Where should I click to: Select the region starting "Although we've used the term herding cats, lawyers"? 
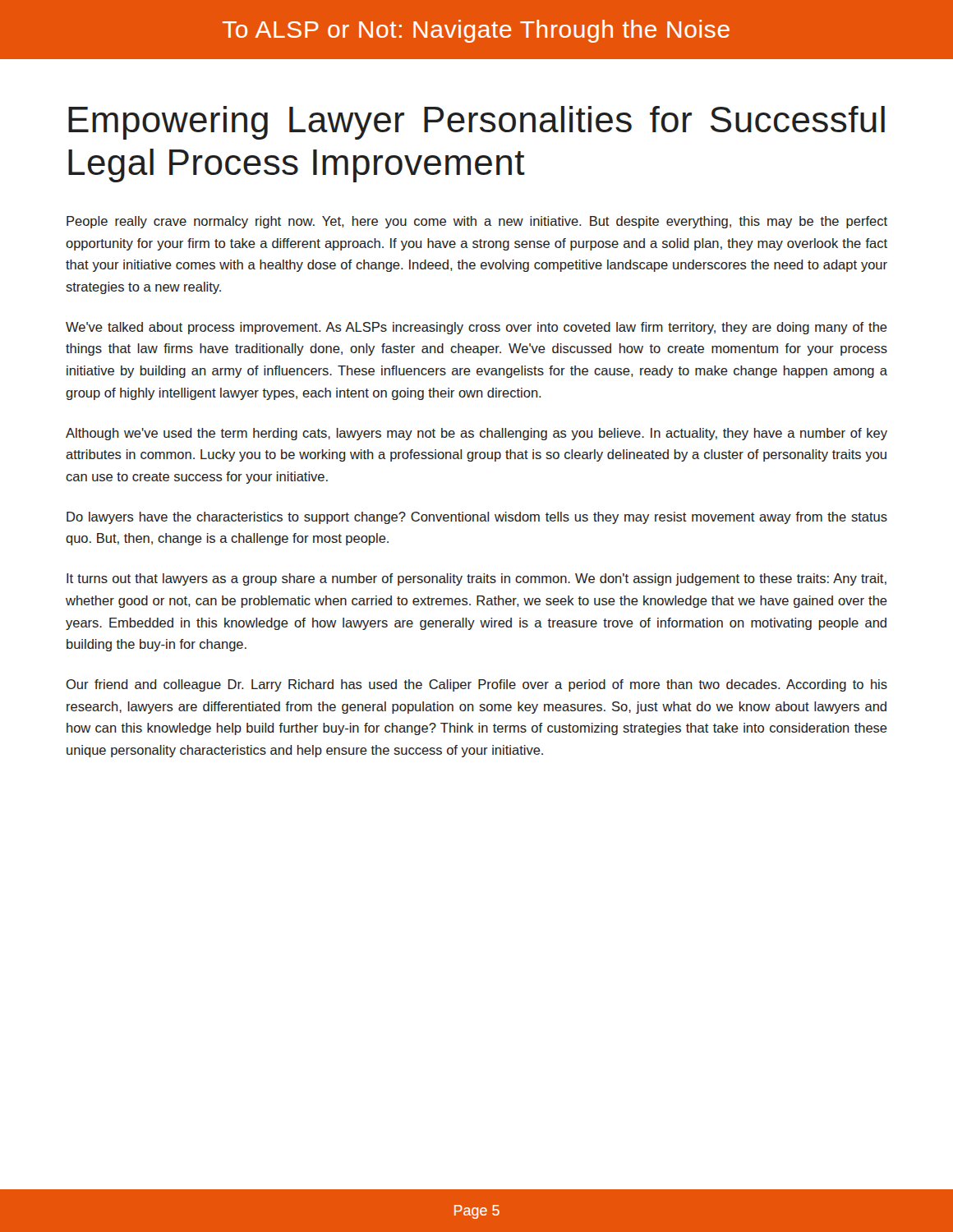click(476, 454)
